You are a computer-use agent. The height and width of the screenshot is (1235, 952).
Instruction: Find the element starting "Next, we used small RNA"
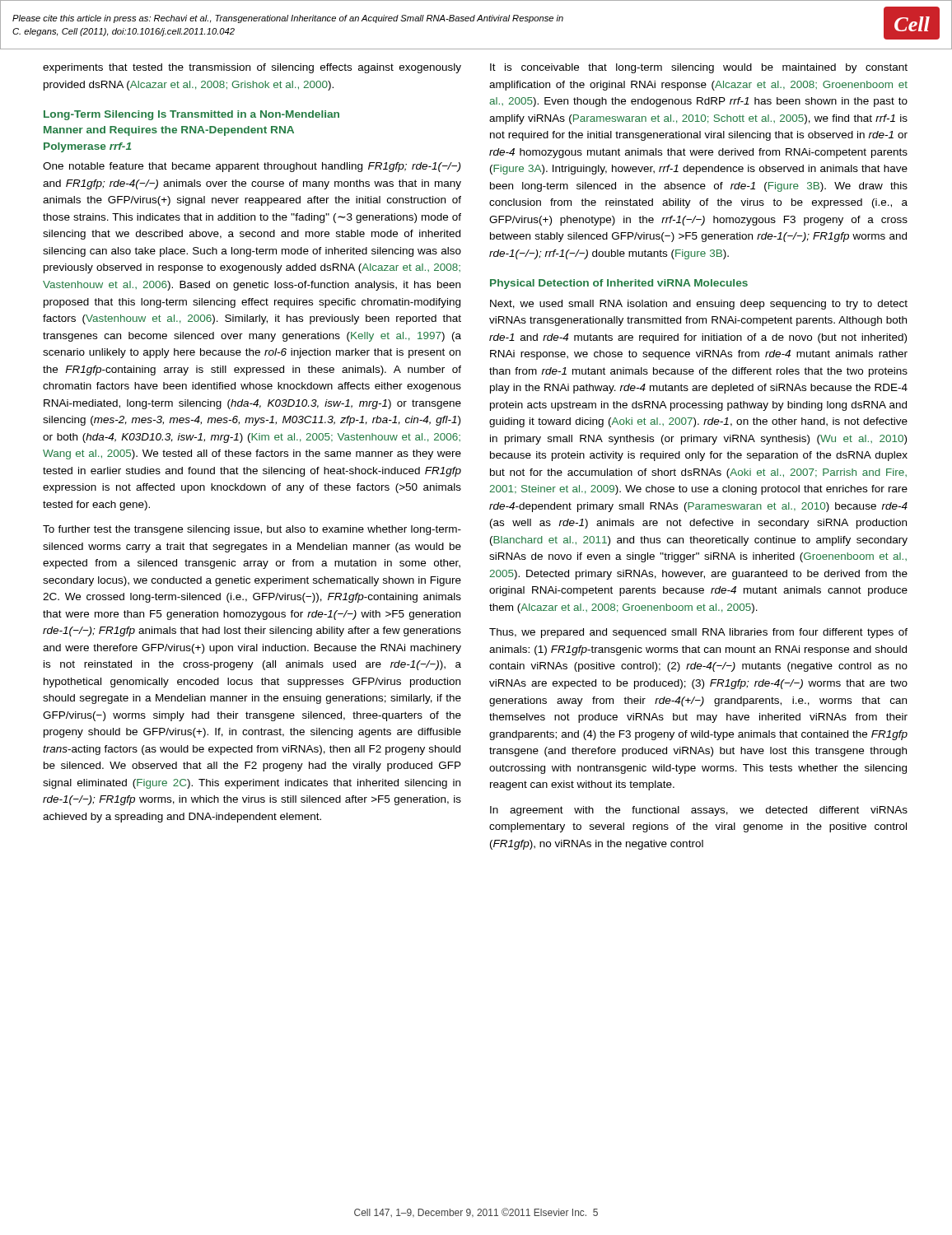(x=698, y=455)
